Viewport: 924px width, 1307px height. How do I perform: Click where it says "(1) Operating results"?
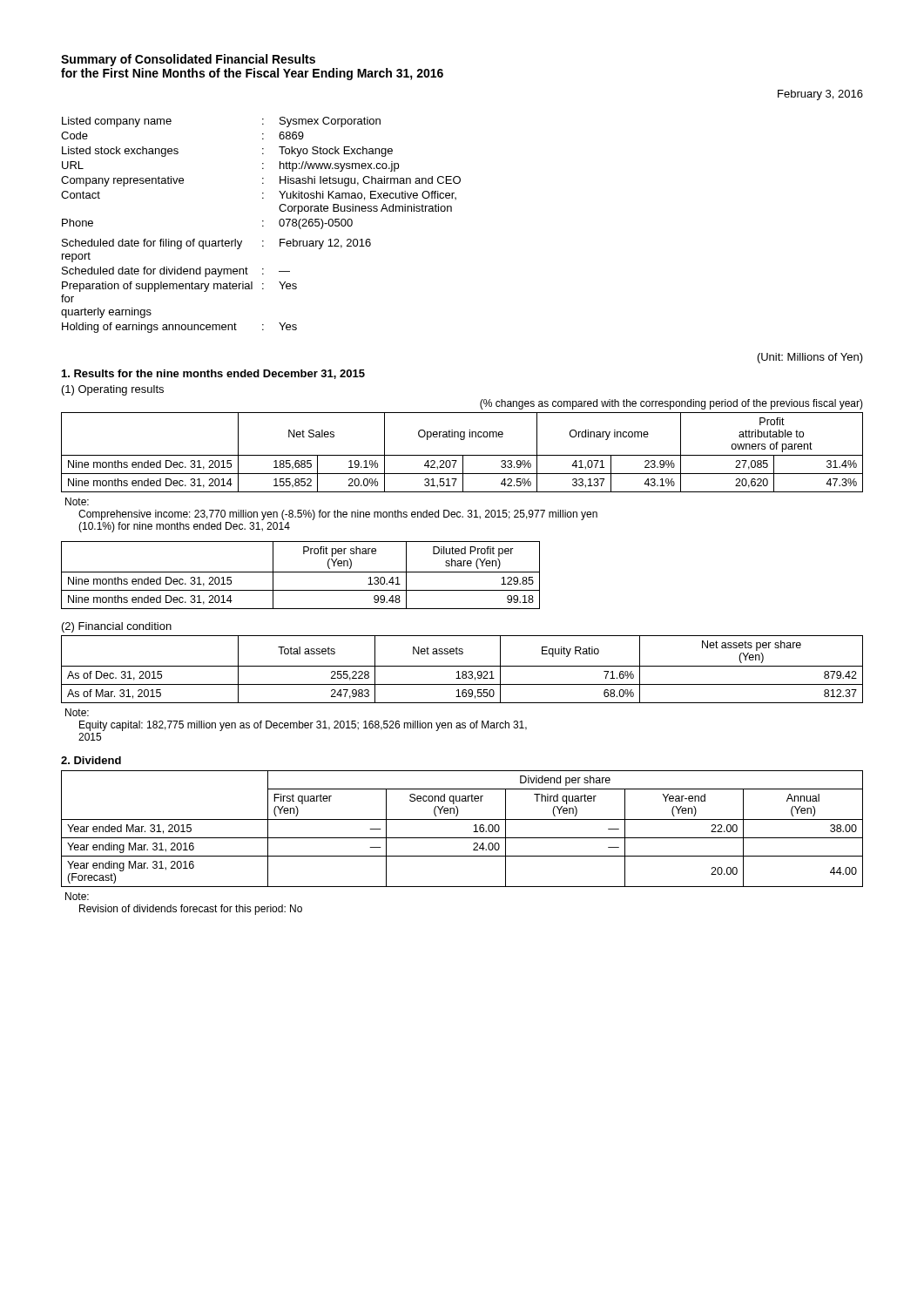(113, 389)
